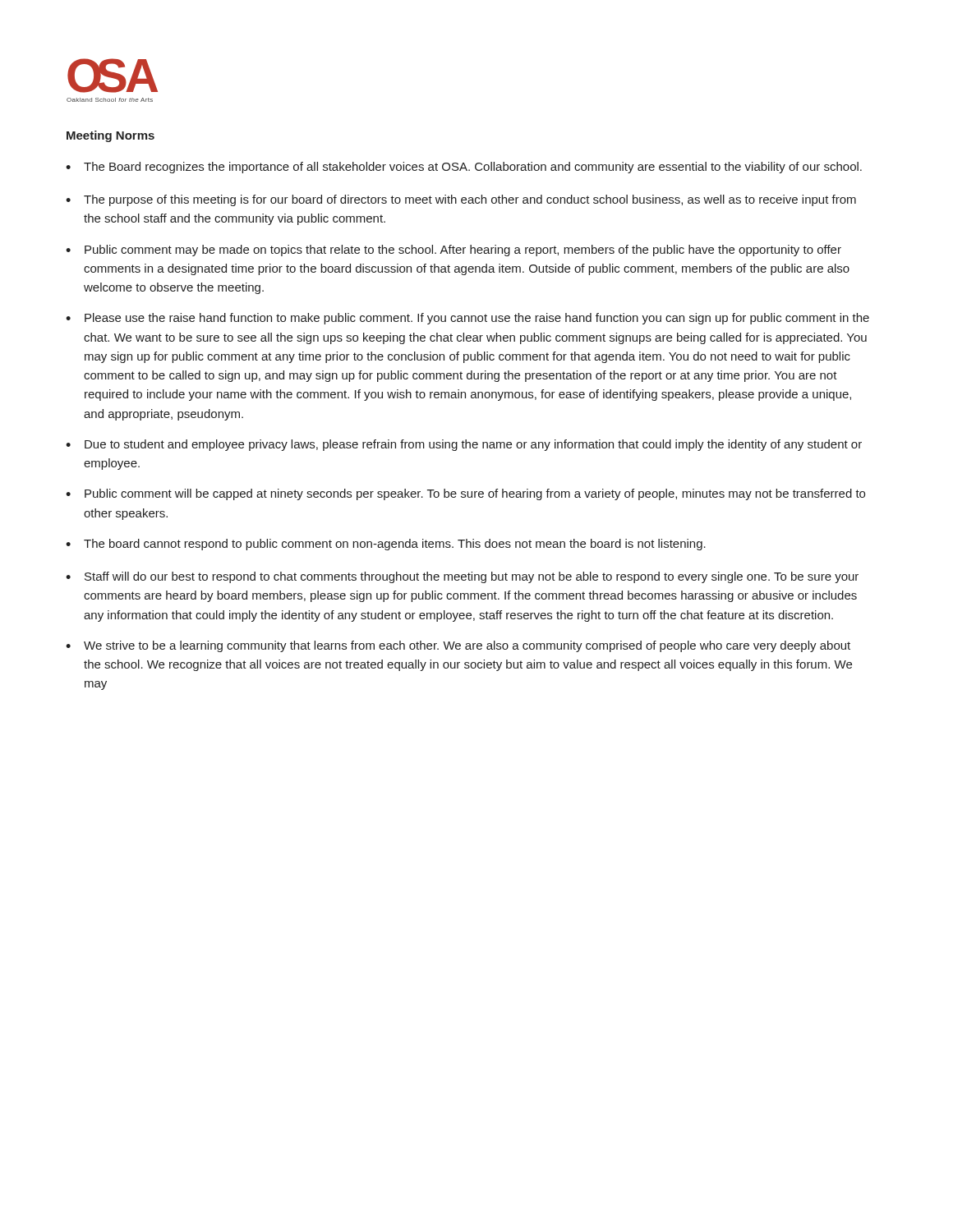Click on the element starting "• The Board recognizes"

[x=468, y=168]
